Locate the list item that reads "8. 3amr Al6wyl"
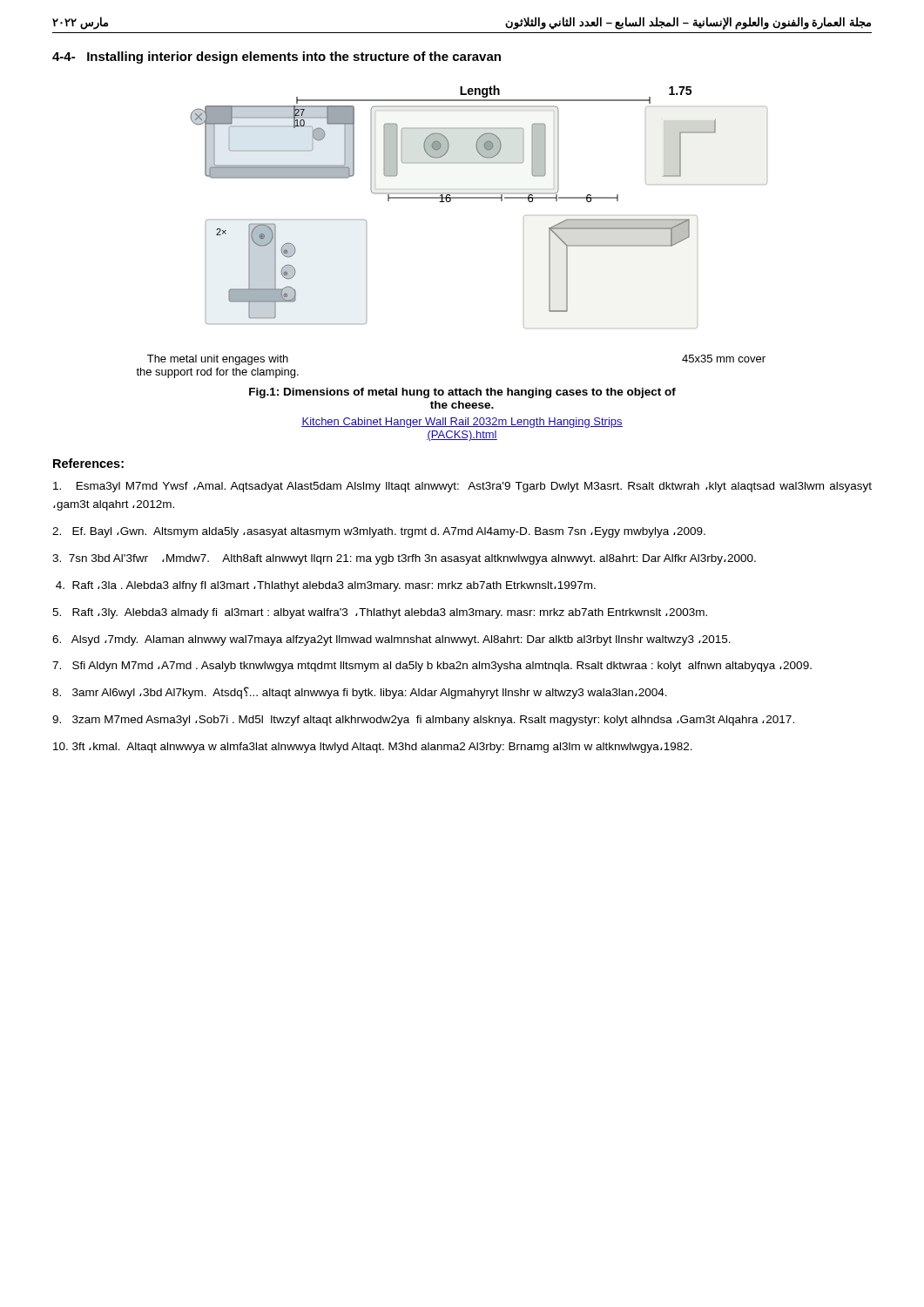Screen dimensions: 1307x924 pos(360,693)
